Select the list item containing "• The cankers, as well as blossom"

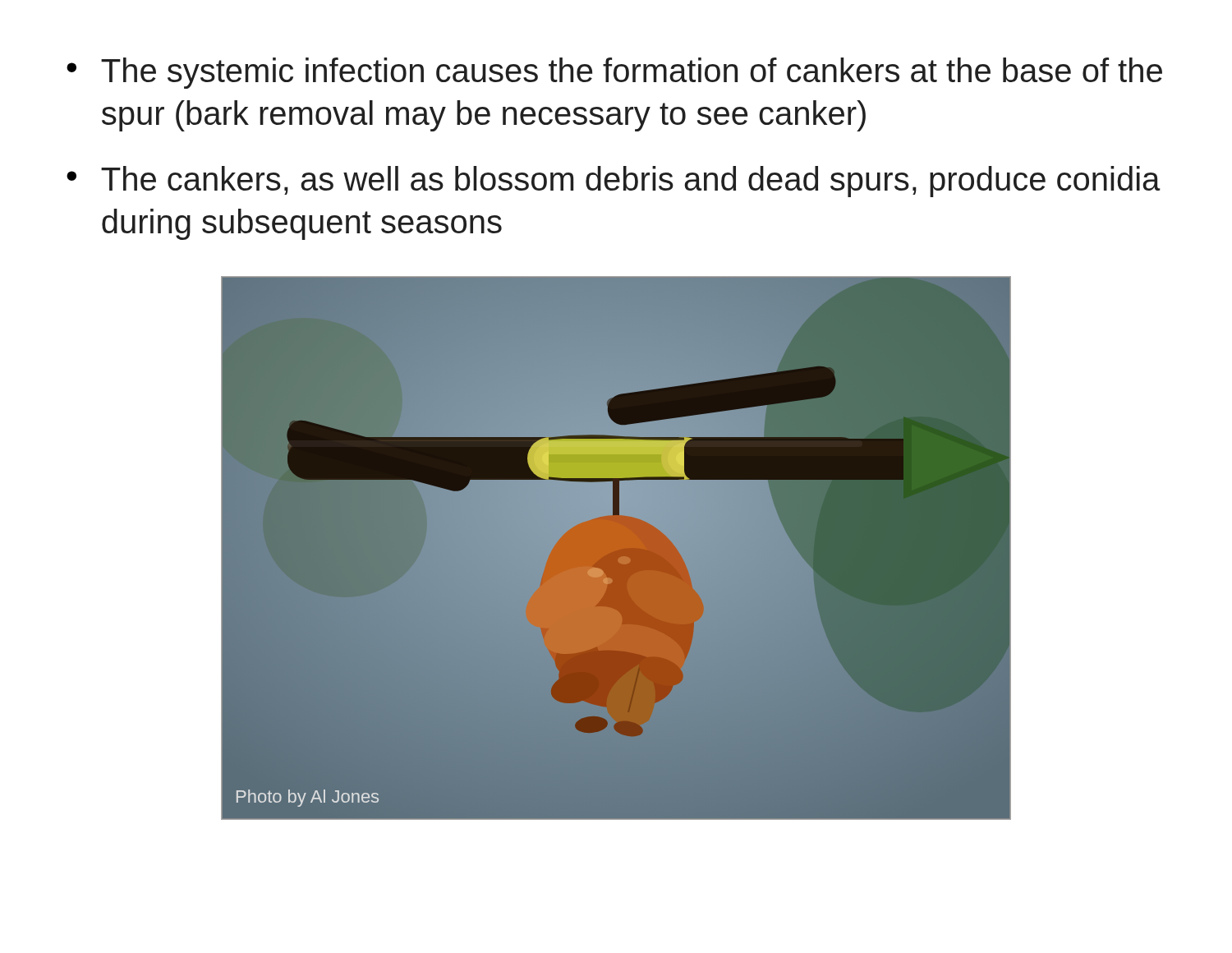point(616,200)
